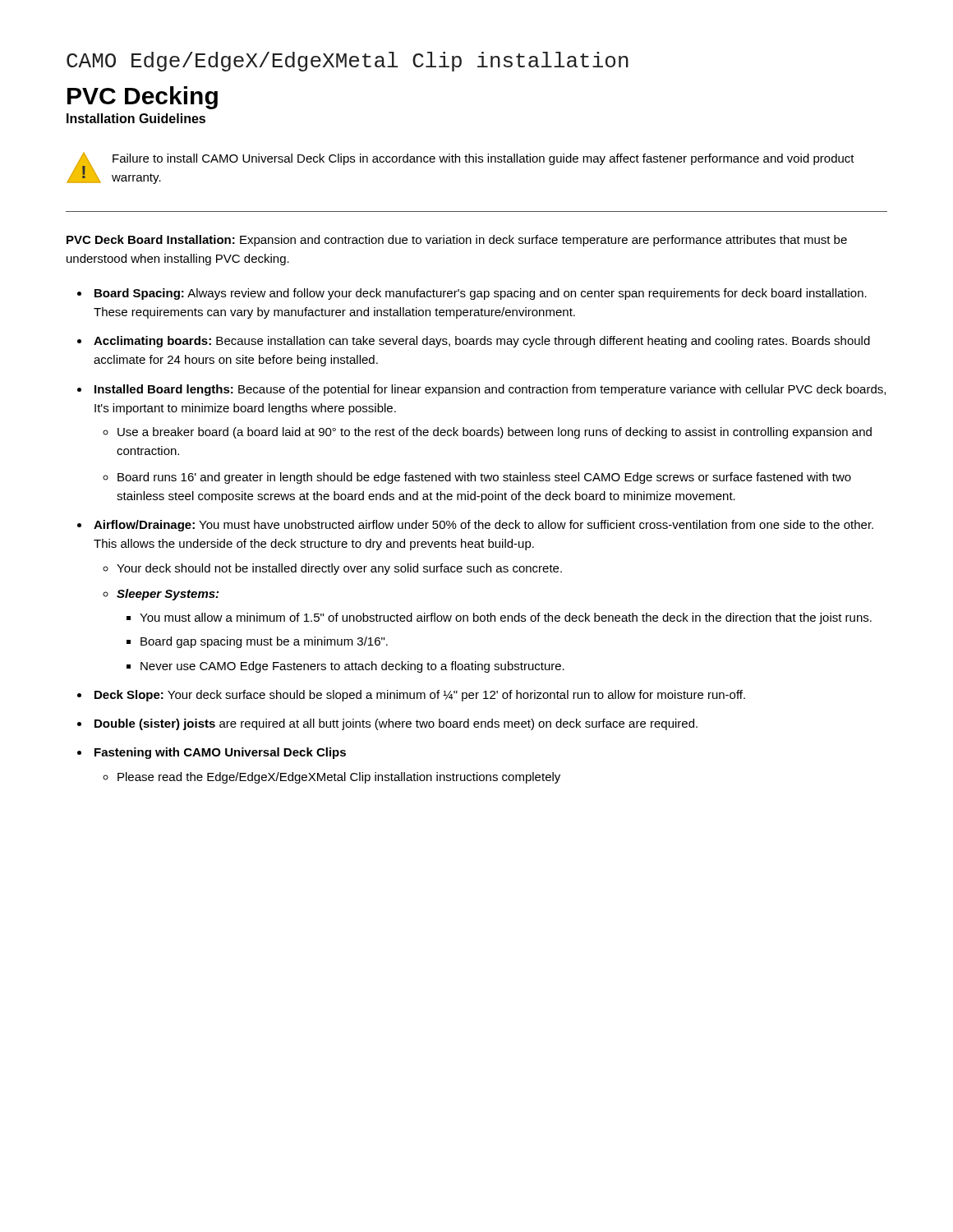Select the text block starting "CAMO Edge/EdgeX/EdgeXMetal Clip installation"
This screenshot has height=1232, width=953.
click(348, 62)
